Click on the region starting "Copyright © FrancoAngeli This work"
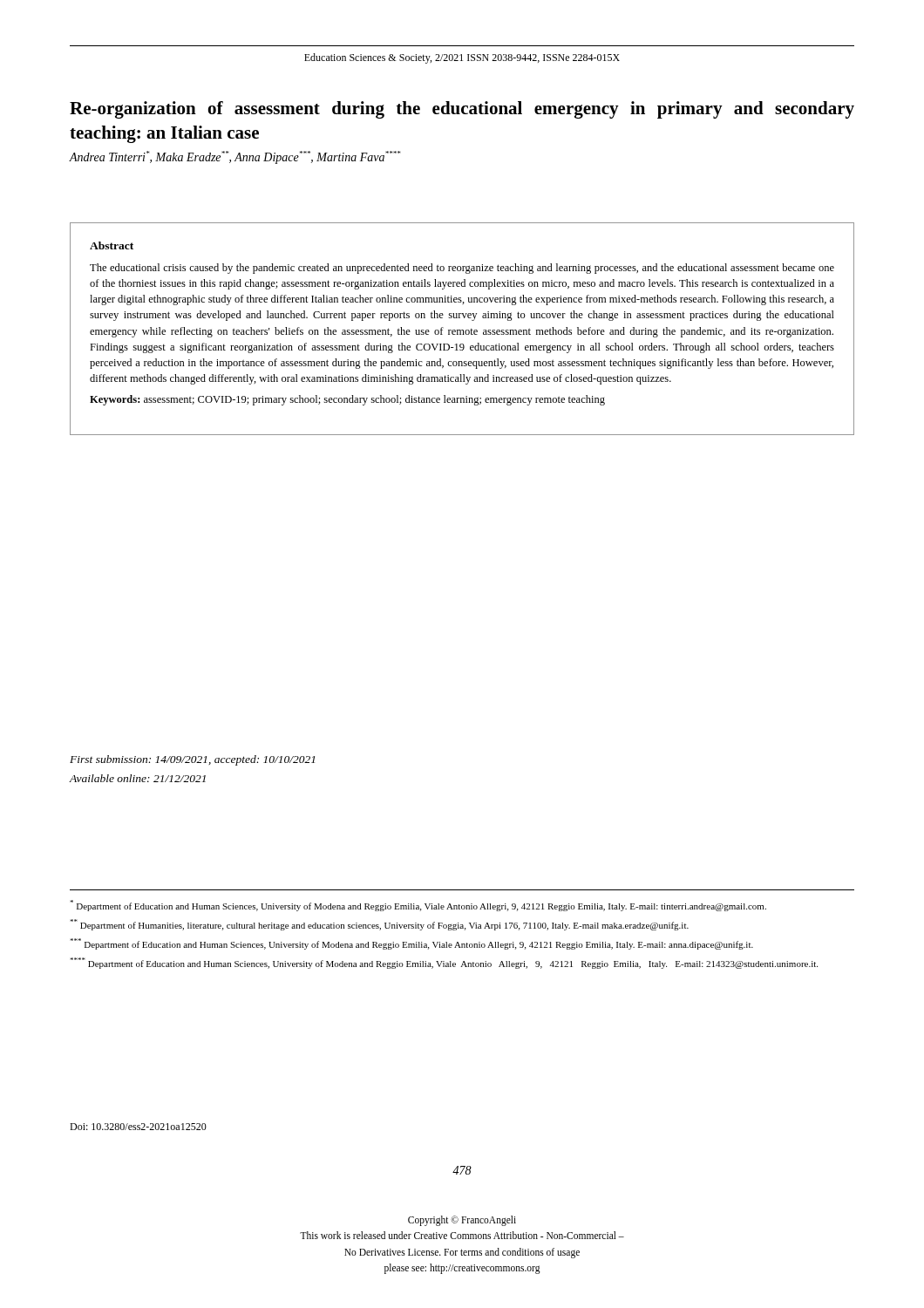Viewport: 924px width, 1308px height. [462, 1244]
